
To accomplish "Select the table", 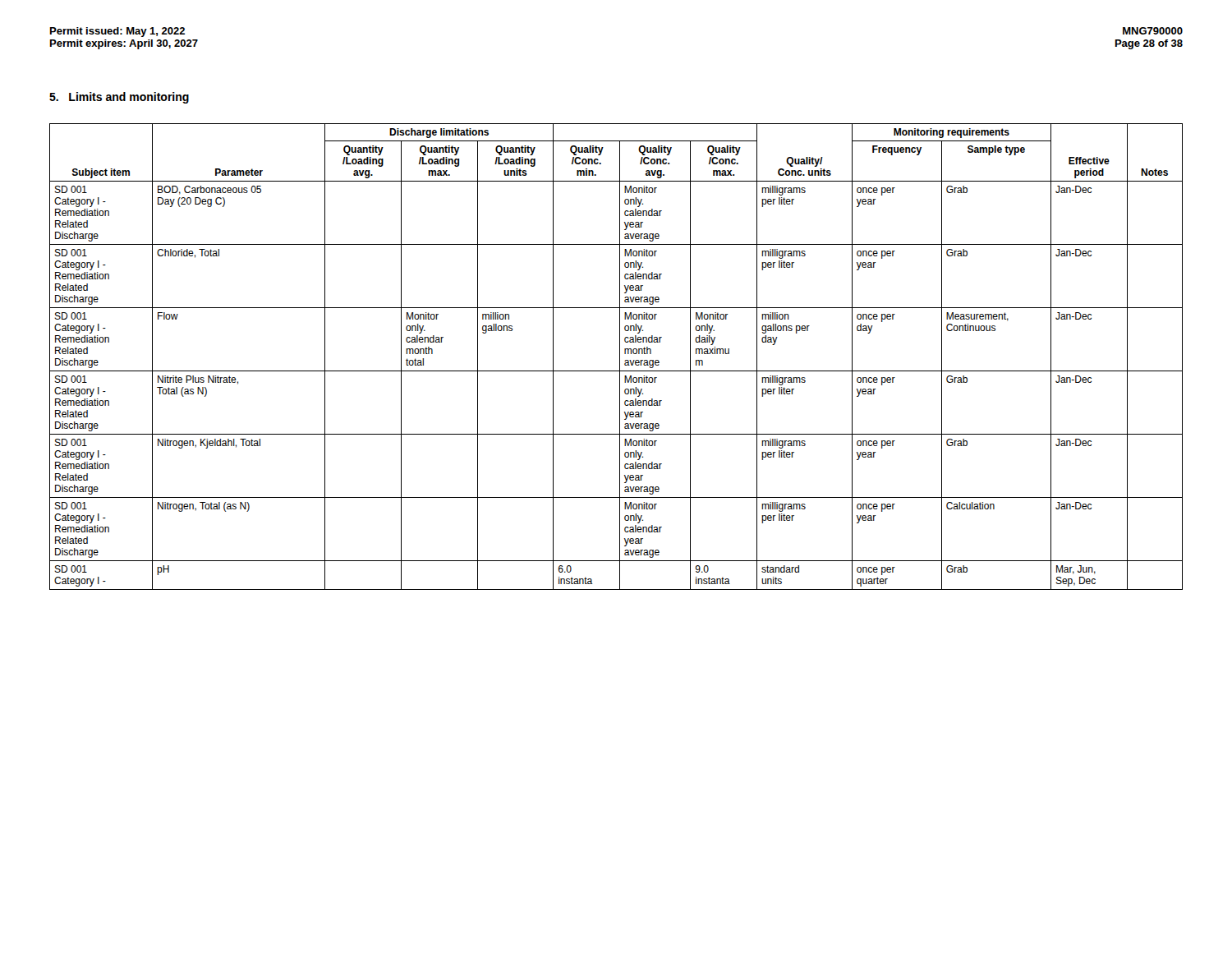I will coord(616,357).
